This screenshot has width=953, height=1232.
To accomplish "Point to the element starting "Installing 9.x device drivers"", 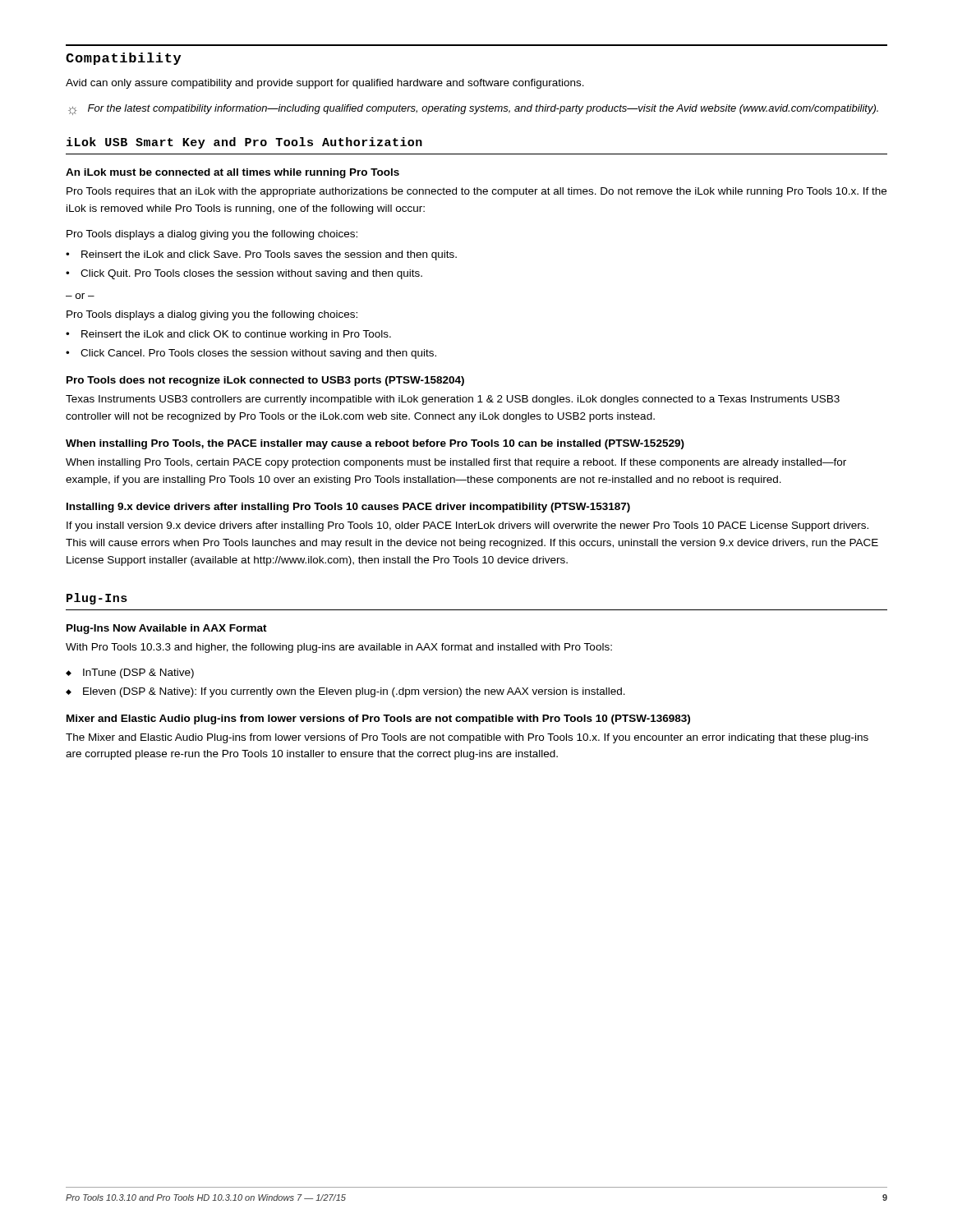I will pyautogui.click(x=476, y=506).
